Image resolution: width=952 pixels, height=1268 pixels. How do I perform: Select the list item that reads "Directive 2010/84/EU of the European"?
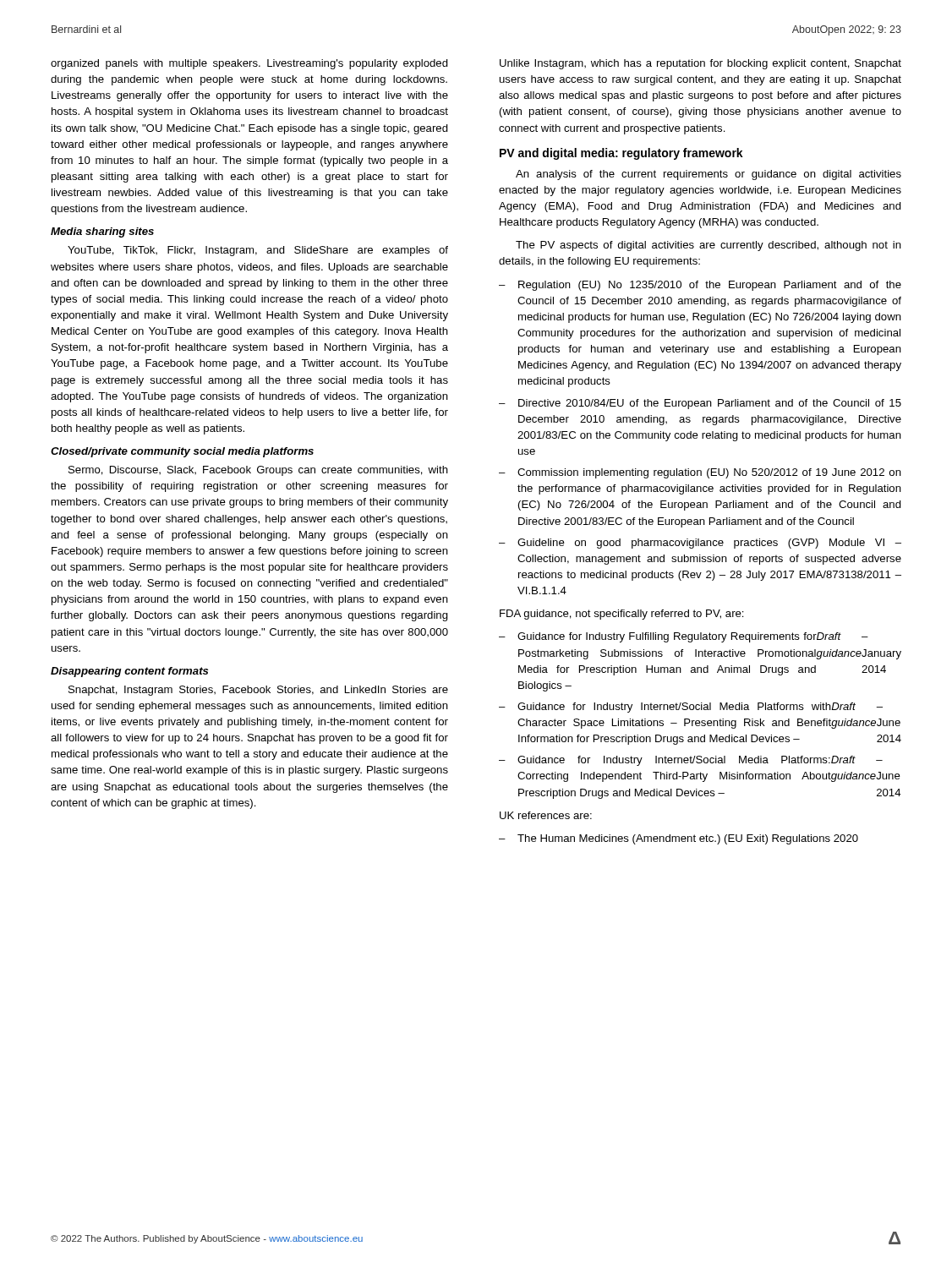tap(709, 427)
